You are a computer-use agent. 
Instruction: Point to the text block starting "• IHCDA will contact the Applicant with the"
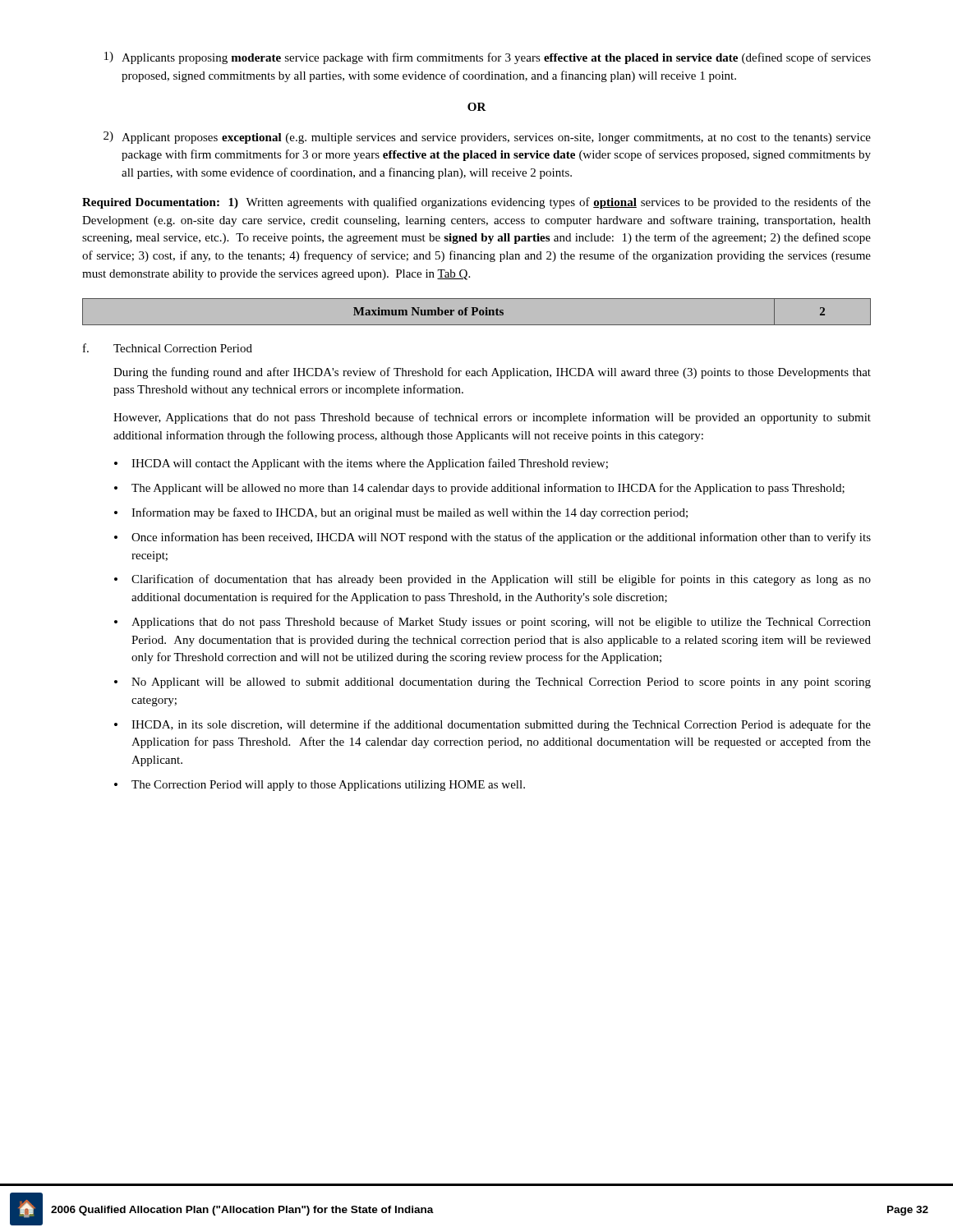pyautogui.click(x=492, y=464)
